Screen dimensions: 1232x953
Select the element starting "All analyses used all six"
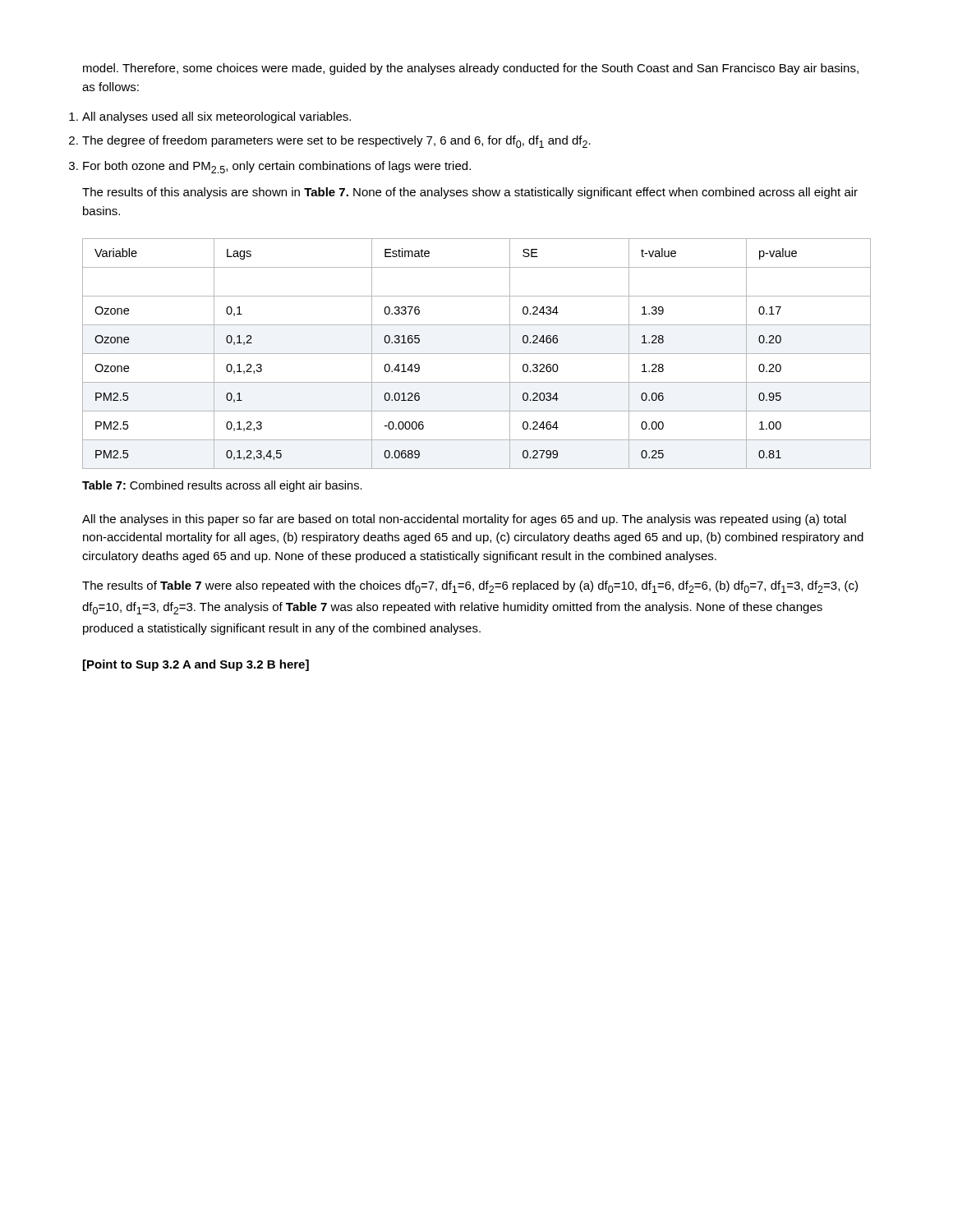[217, 116]
